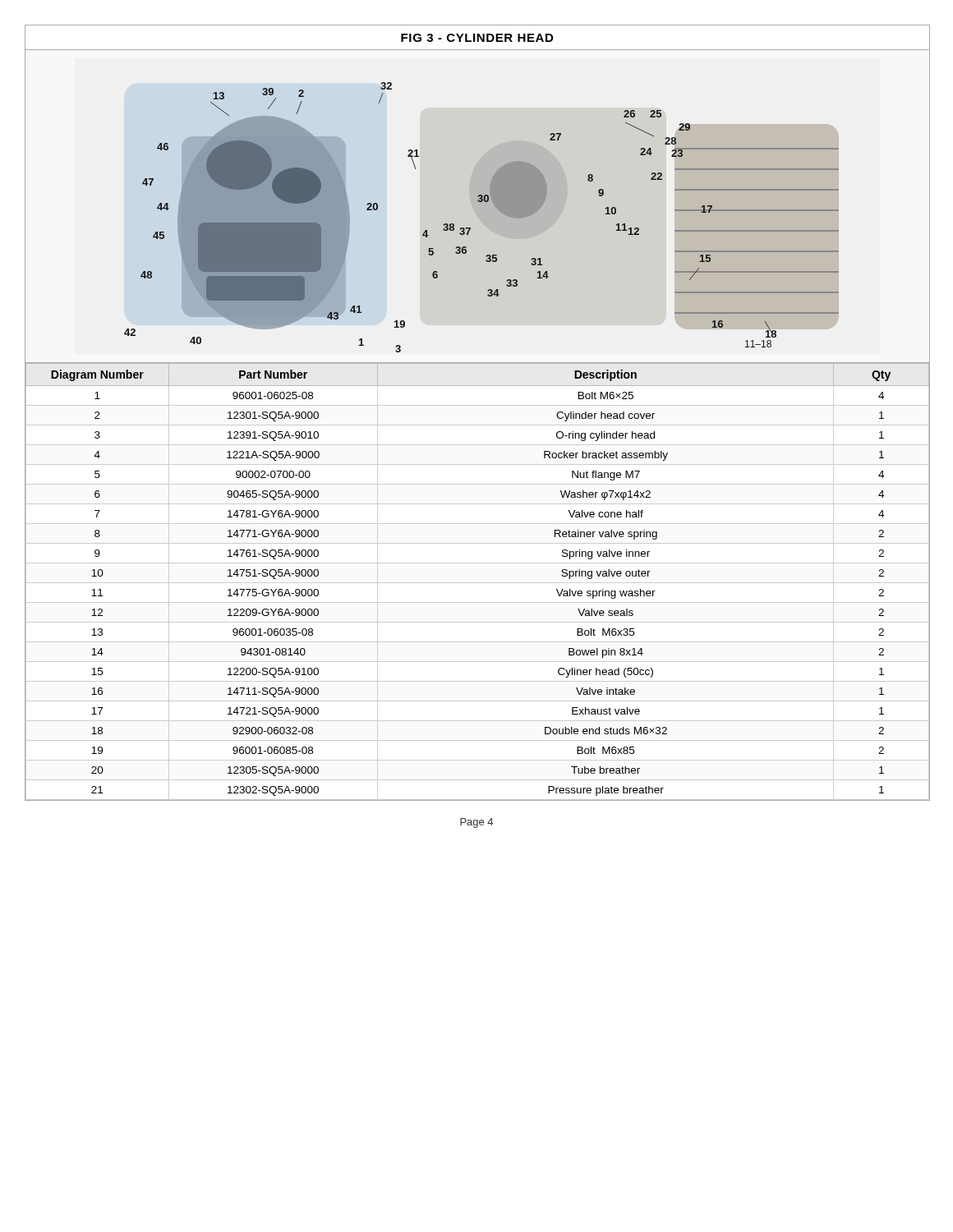This screenshot has height=1232, width=953.
Task: Select the section header that reads "FIG 3 - CYLINDER HEAD"
Action: [477, 37]
